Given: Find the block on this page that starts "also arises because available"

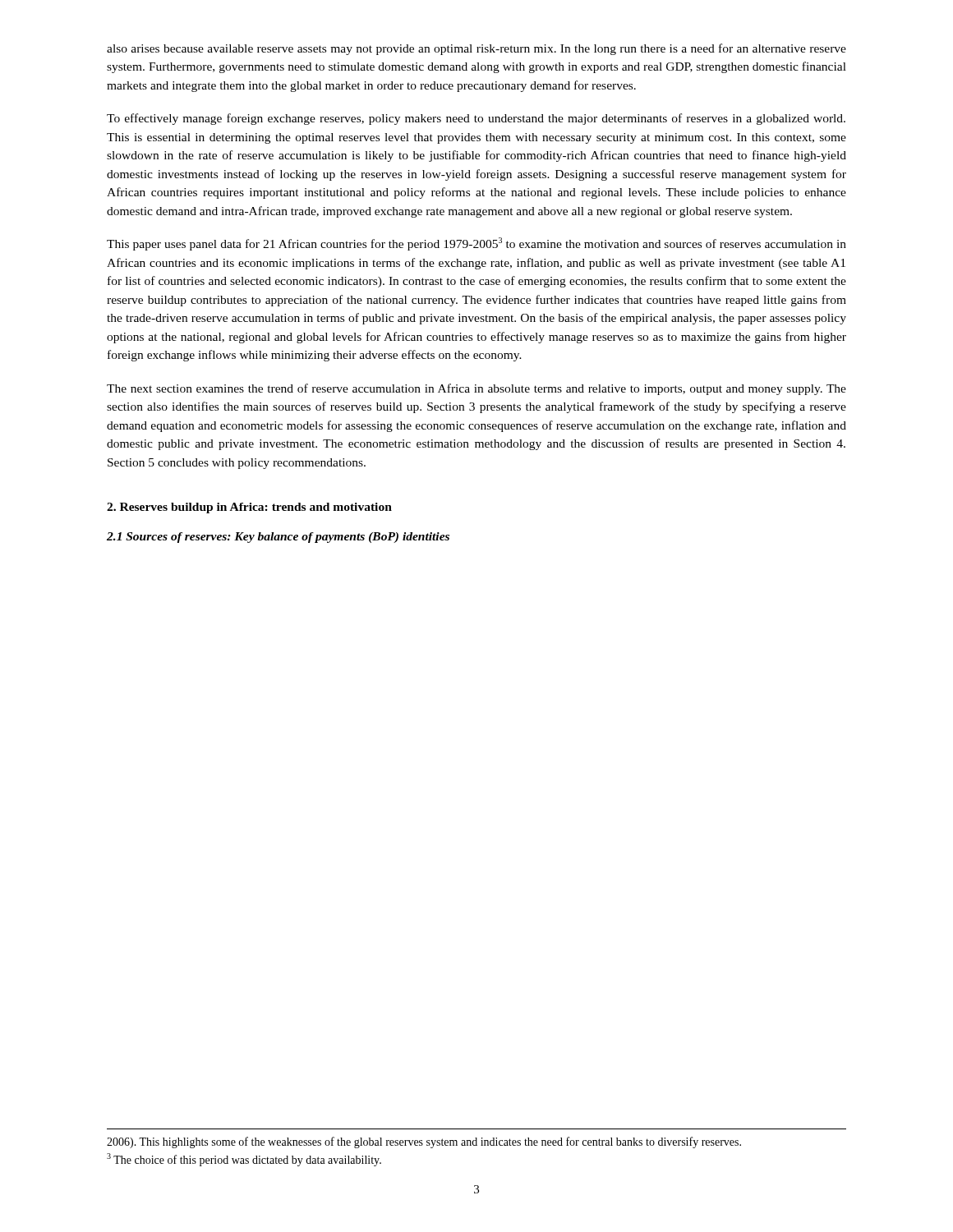Looking at the screenshot, I should coord(476,66).
